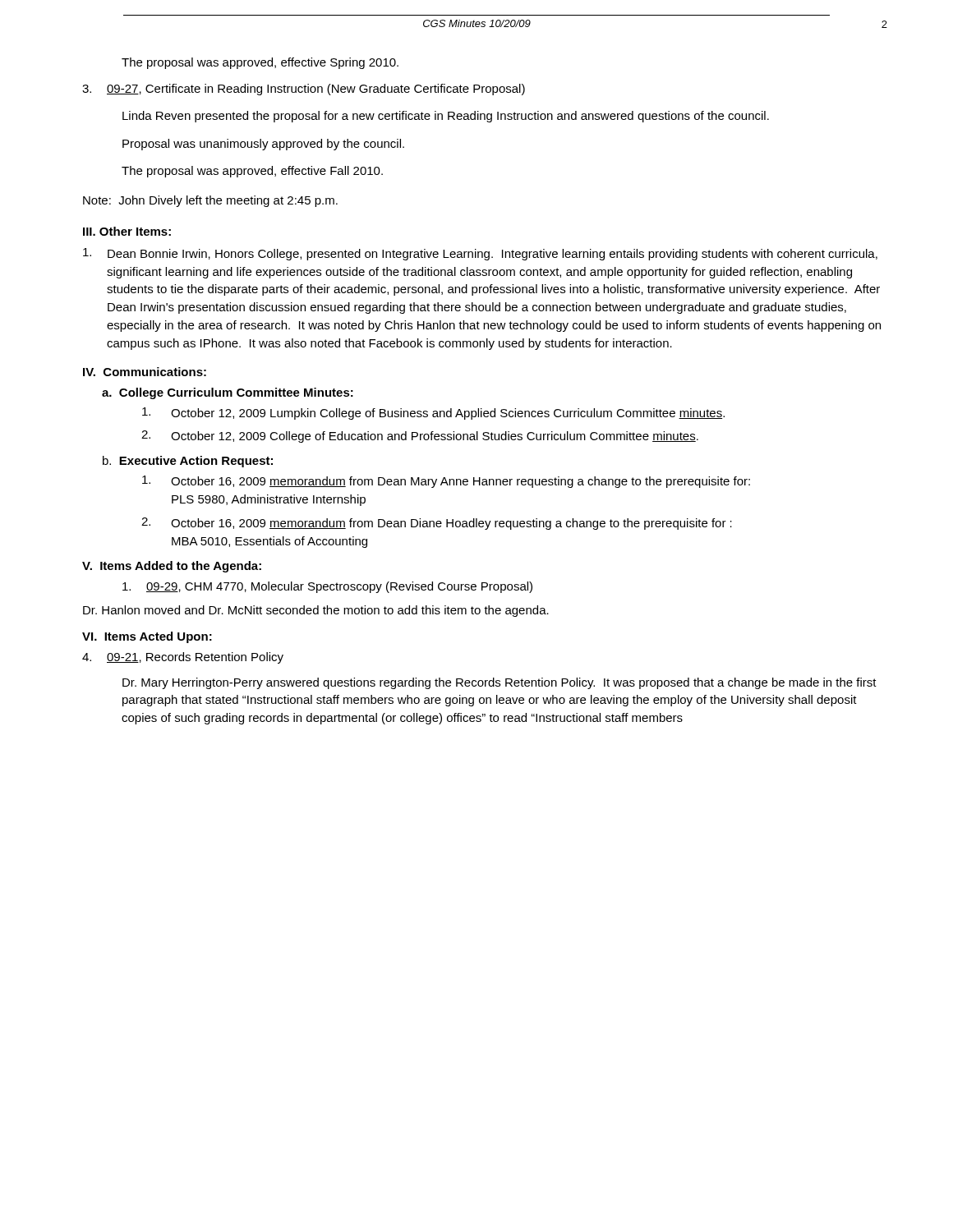
Task: Navigate to the element starting "2. October 12, 2009 College of"
Action: click(x=514, y=436)
